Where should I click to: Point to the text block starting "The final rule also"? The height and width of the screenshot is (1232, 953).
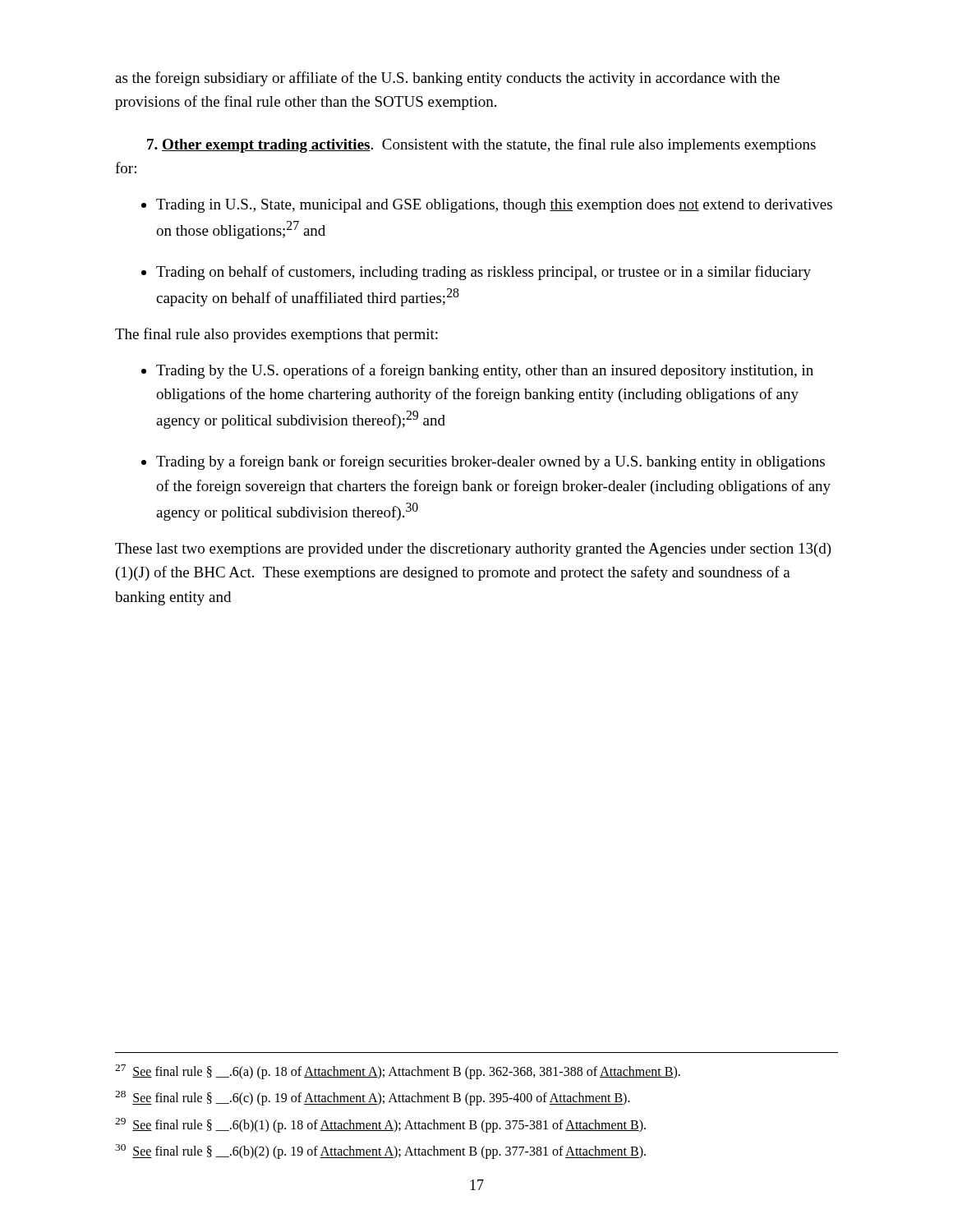277,334
